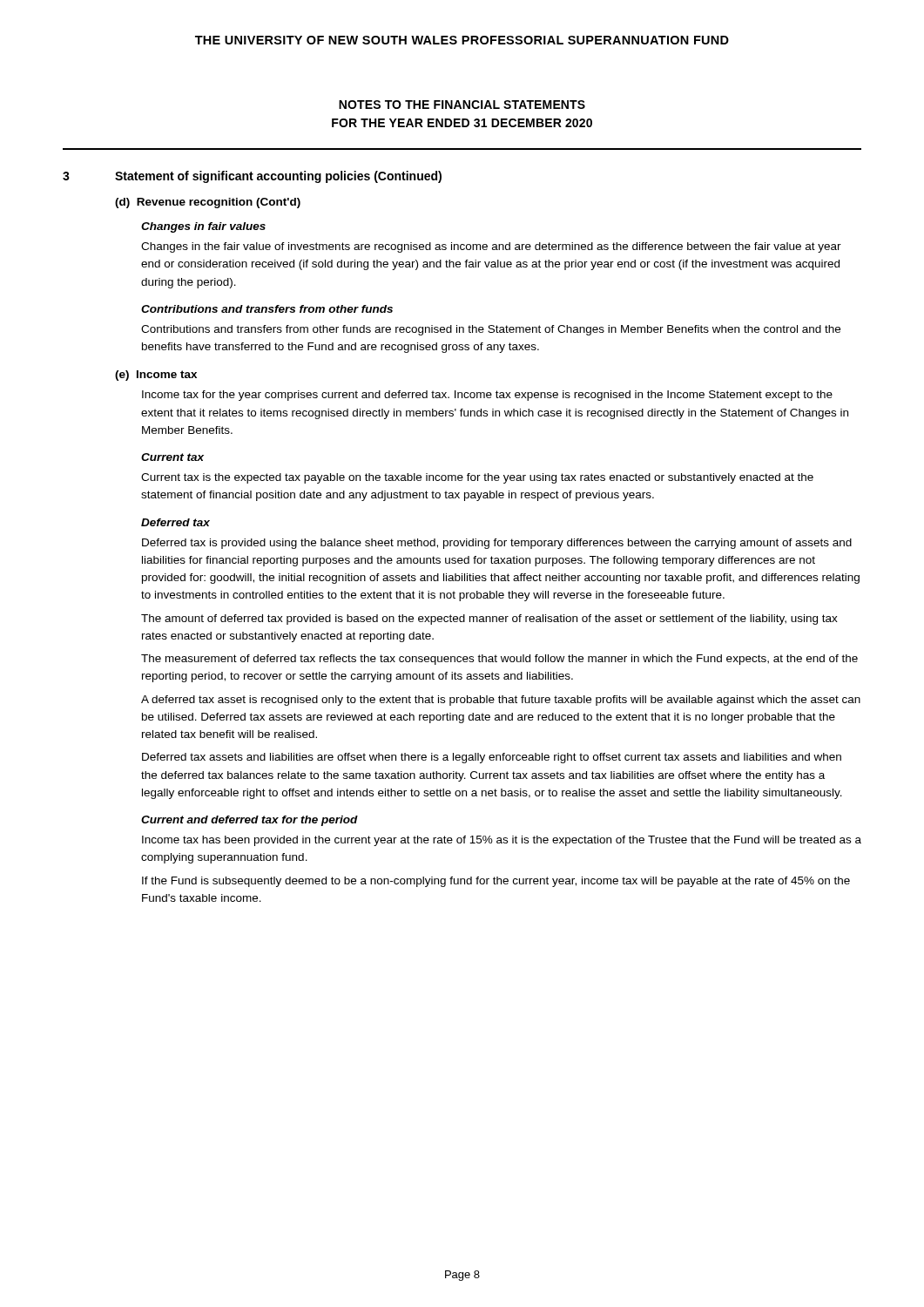Find "Changes in fair values" on this page

[x=204, y=226]
